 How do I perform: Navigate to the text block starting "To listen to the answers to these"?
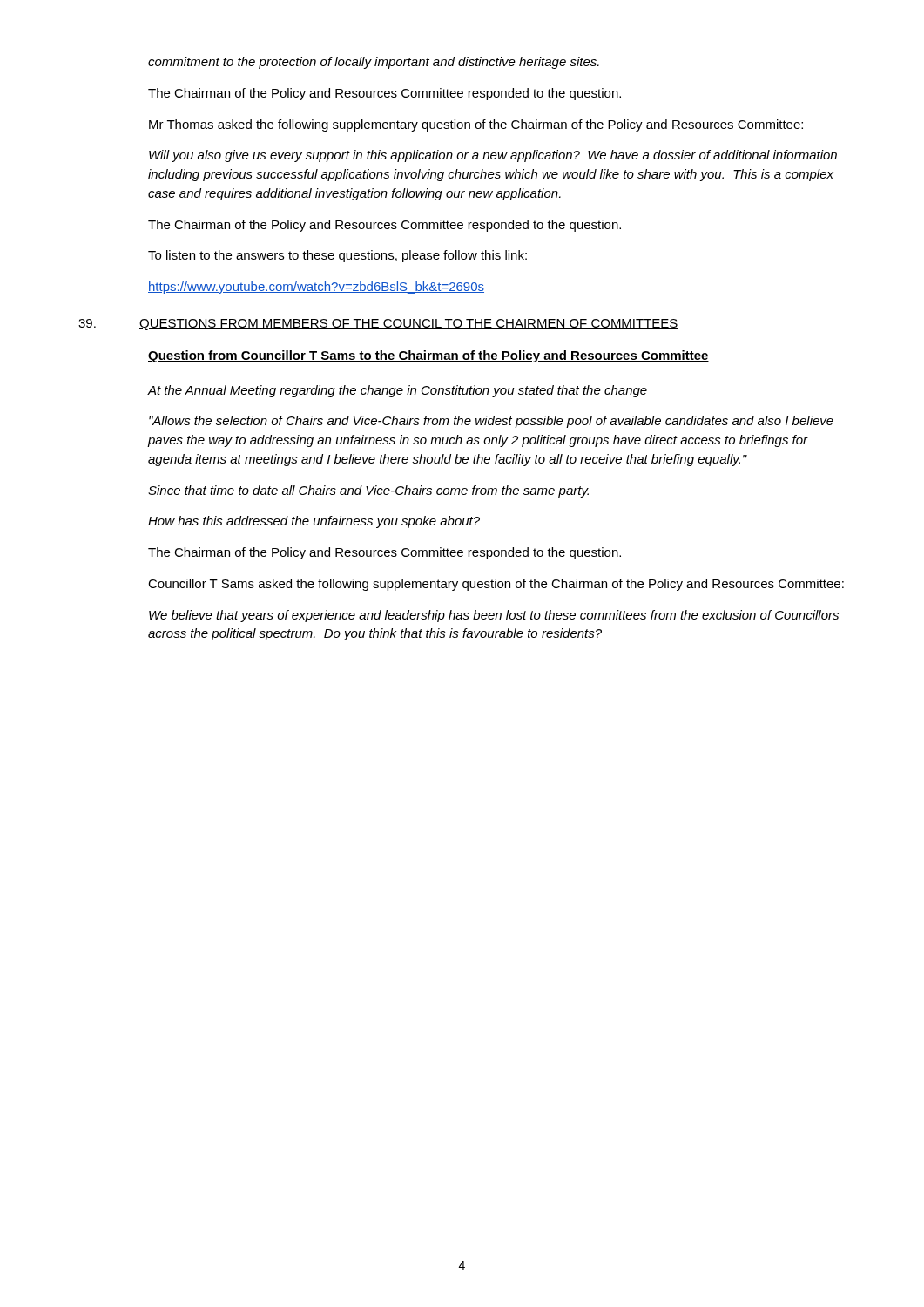tap(497, 255)
